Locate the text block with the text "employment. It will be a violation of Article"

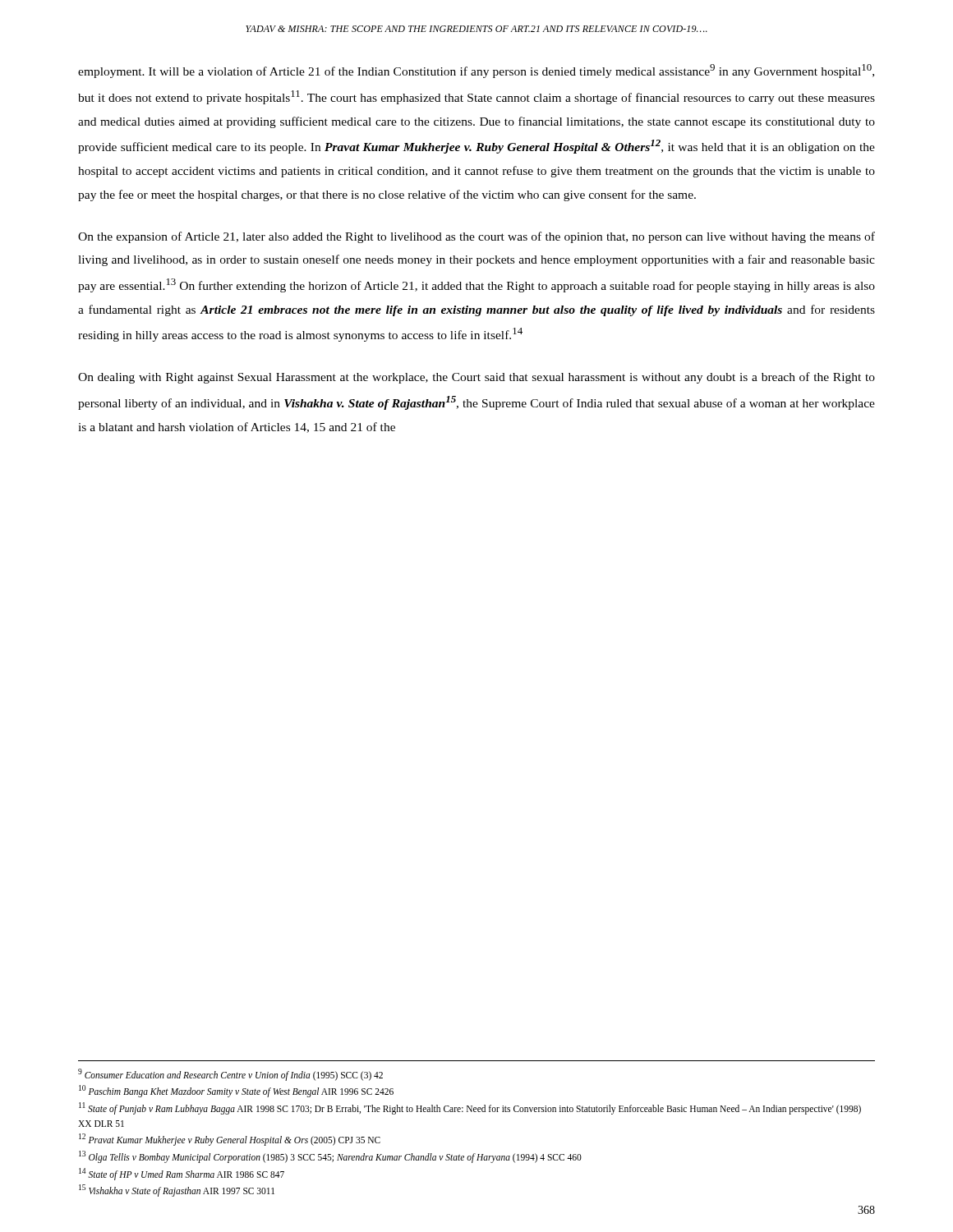[x=476, y=131]
